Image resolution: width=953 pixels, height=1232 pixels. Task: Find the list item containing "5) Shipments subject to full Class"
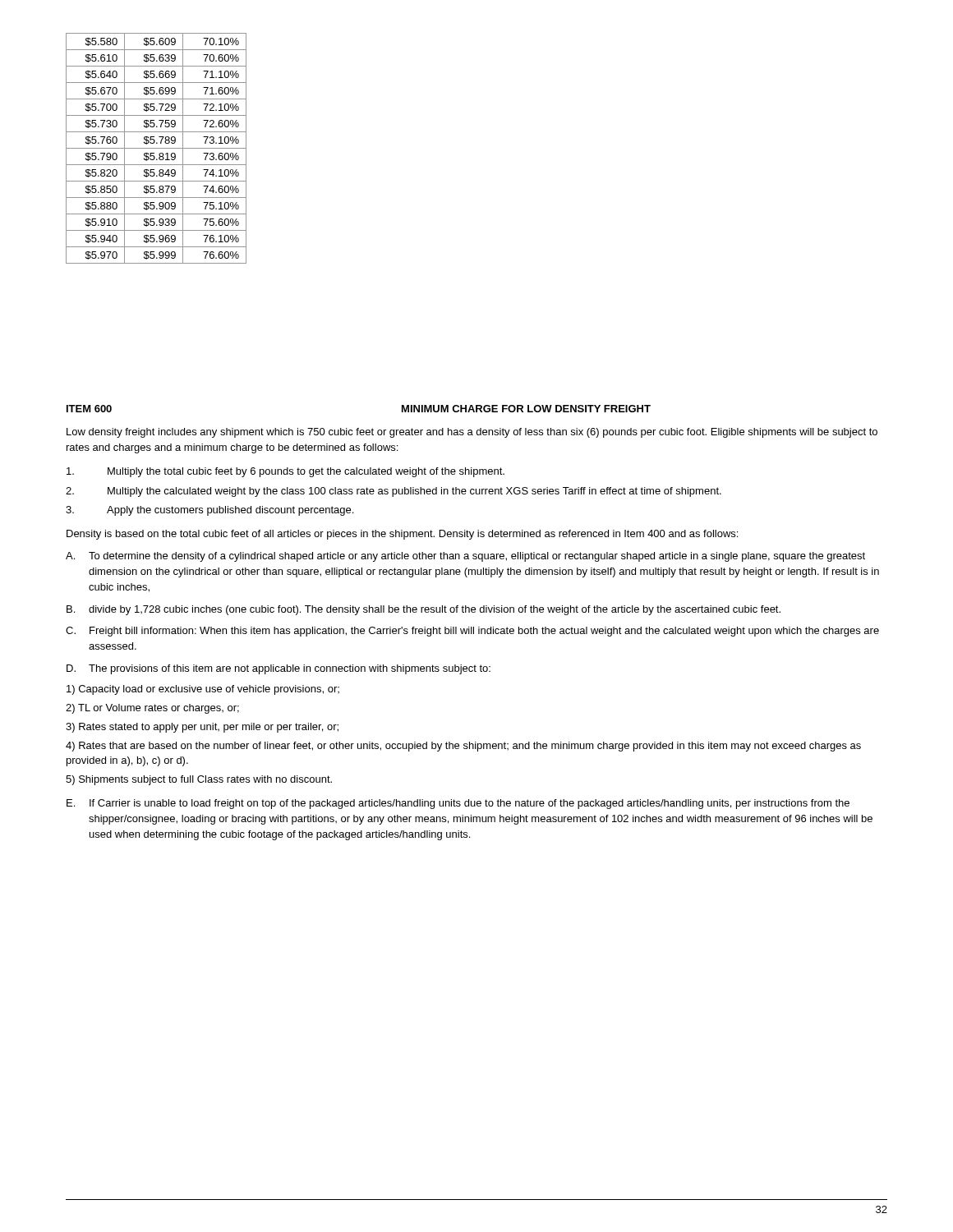pos(199,779)
